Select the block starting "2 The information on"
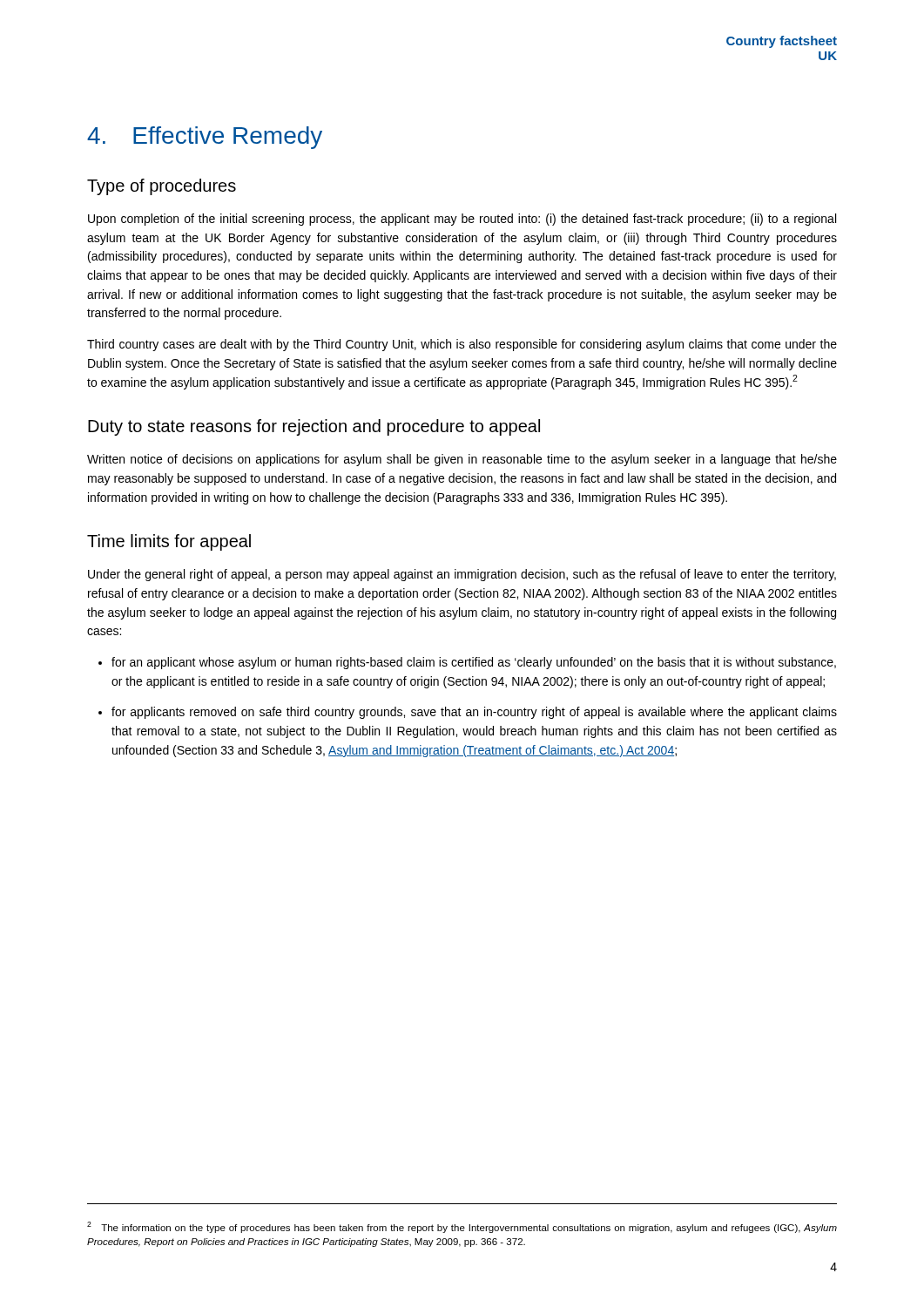Image resolution: width=924 pixels, height=1307 pixels. [x=462, y=1235]
